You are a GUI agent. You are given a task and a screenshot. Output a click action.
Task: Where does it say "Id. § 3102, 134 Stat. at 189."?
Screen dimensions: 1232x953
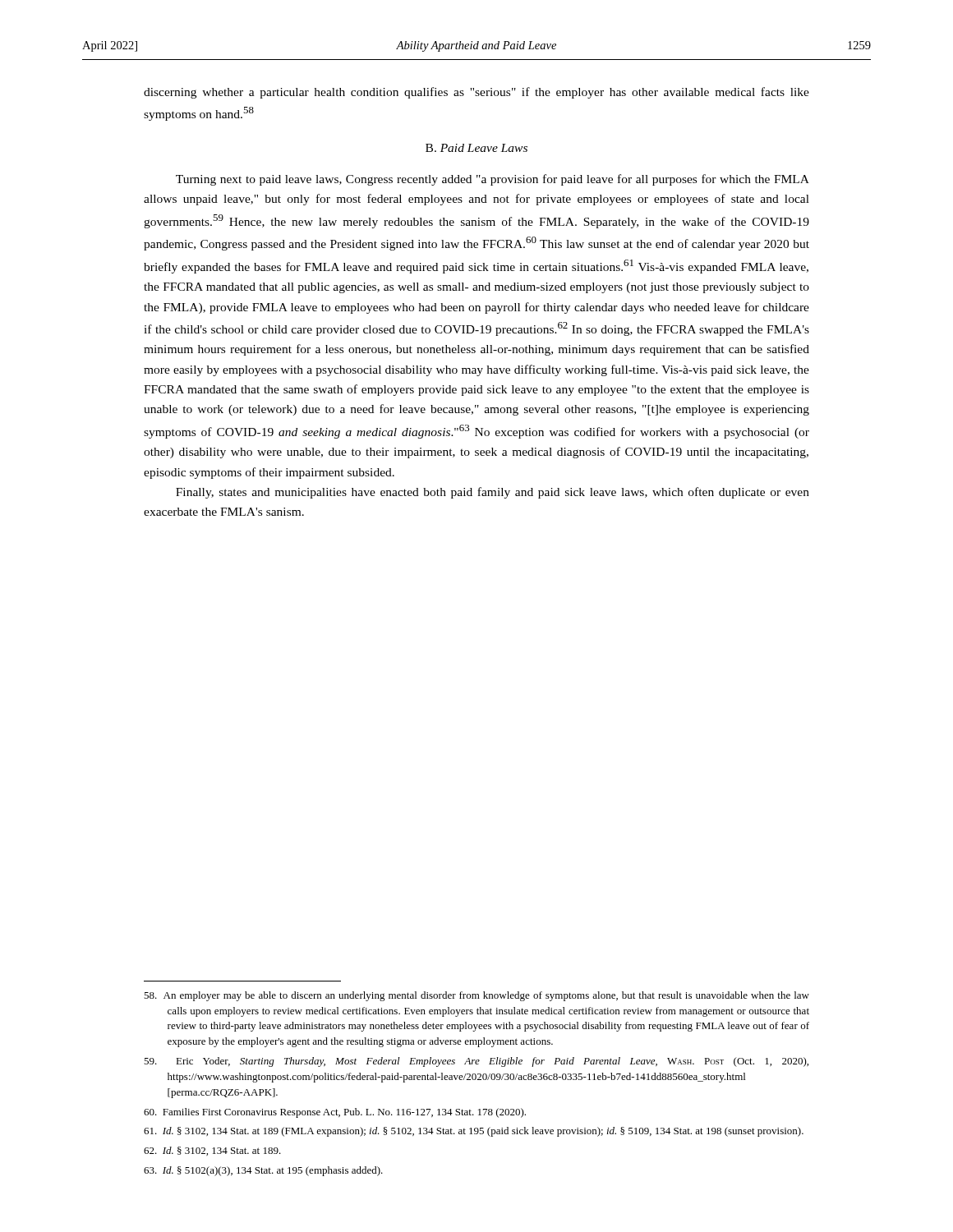click(212, 1151)
